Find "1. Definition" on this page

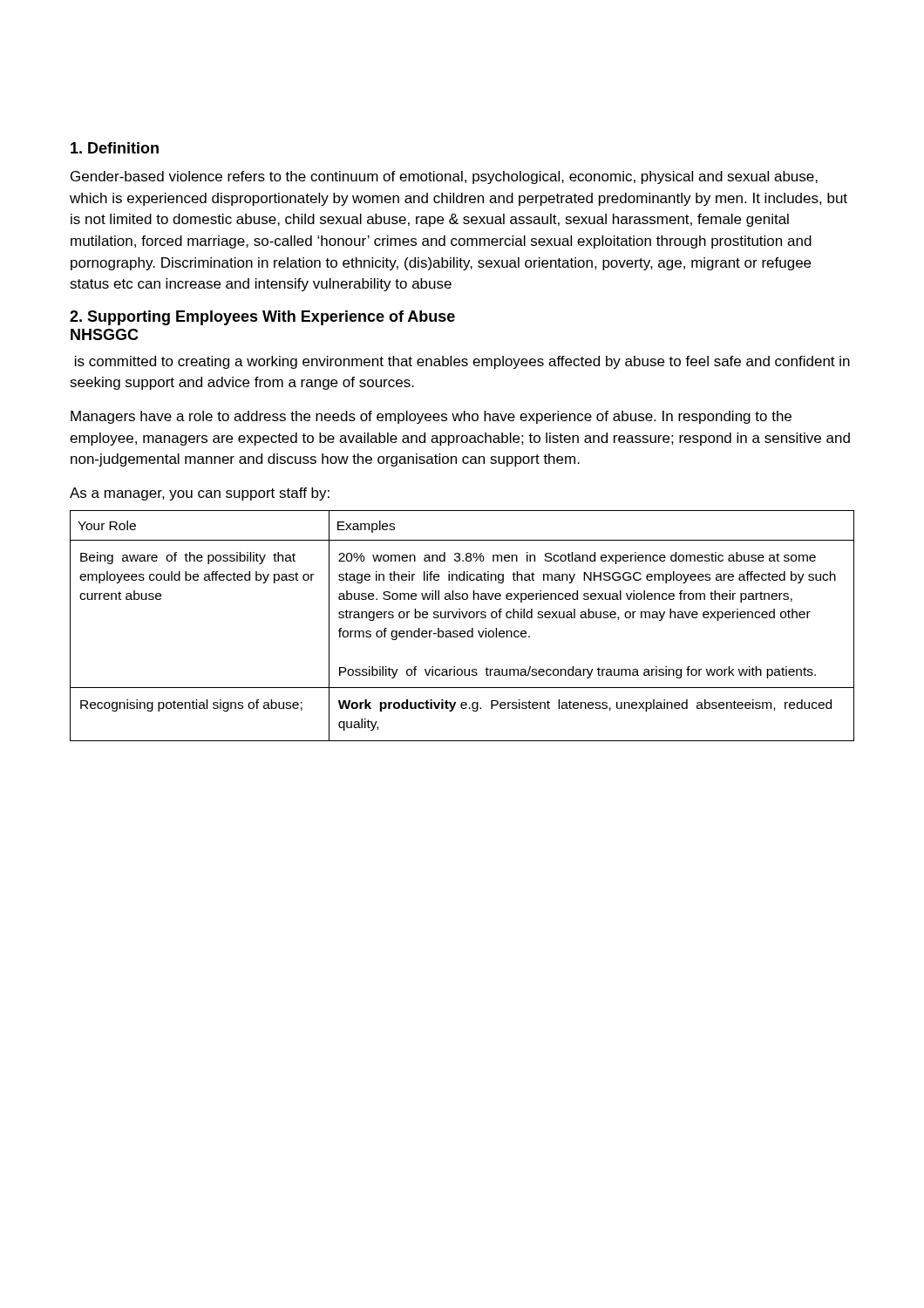115,148
